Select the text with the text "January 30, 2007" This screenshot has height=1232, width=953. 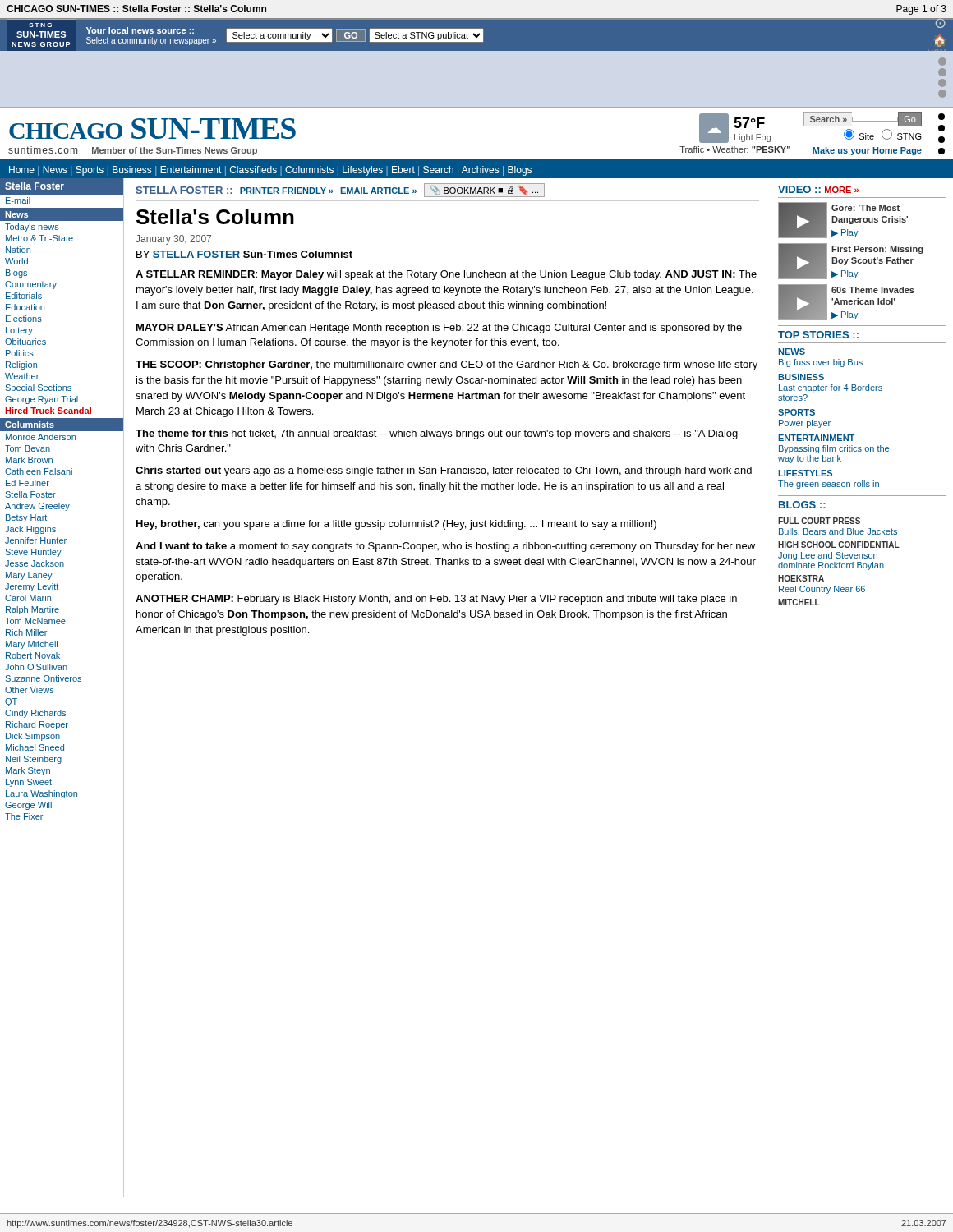[x=174, y=239]
